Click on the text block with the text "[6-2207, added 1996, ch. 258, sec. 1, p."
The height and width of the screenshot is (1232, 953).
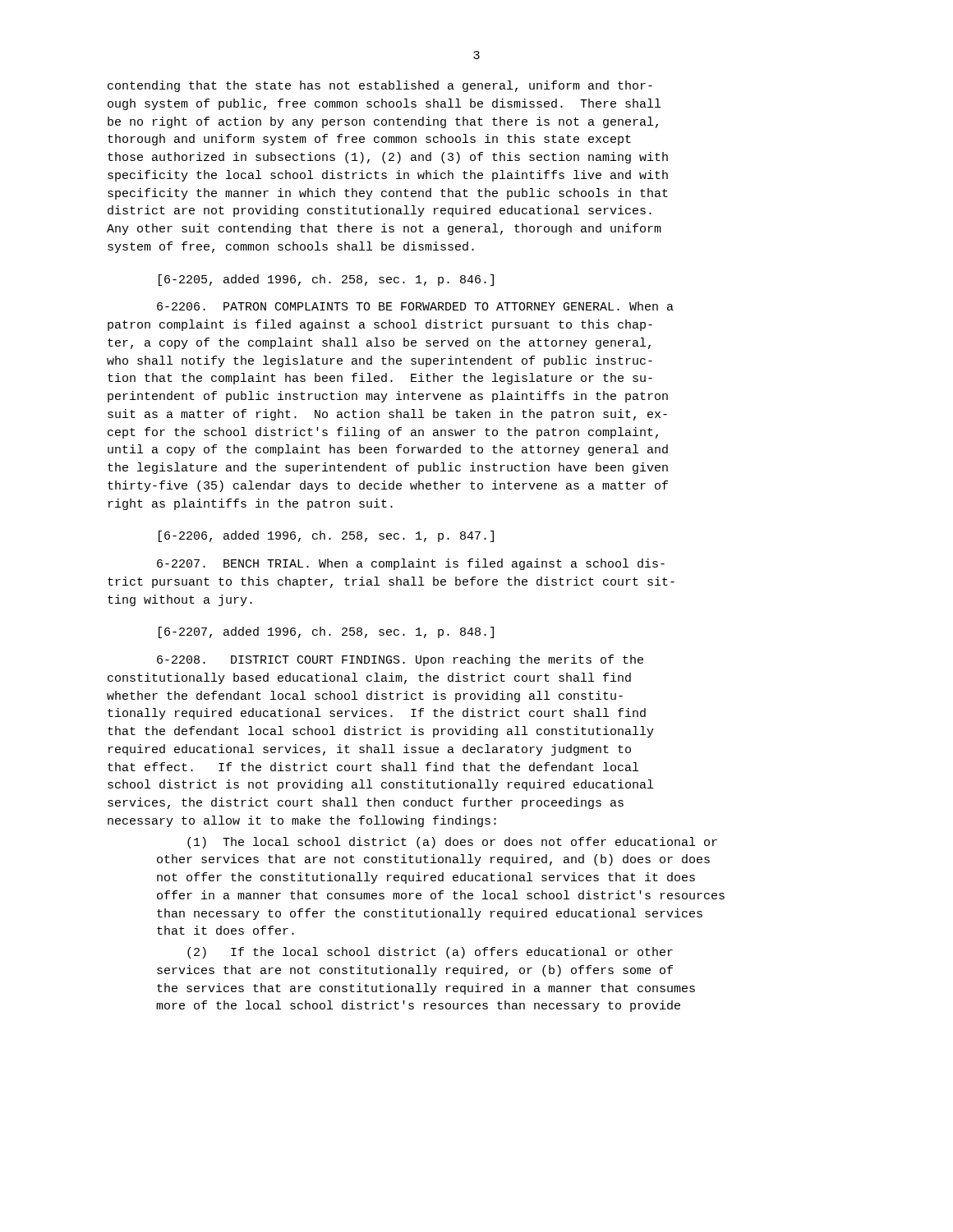326,633
